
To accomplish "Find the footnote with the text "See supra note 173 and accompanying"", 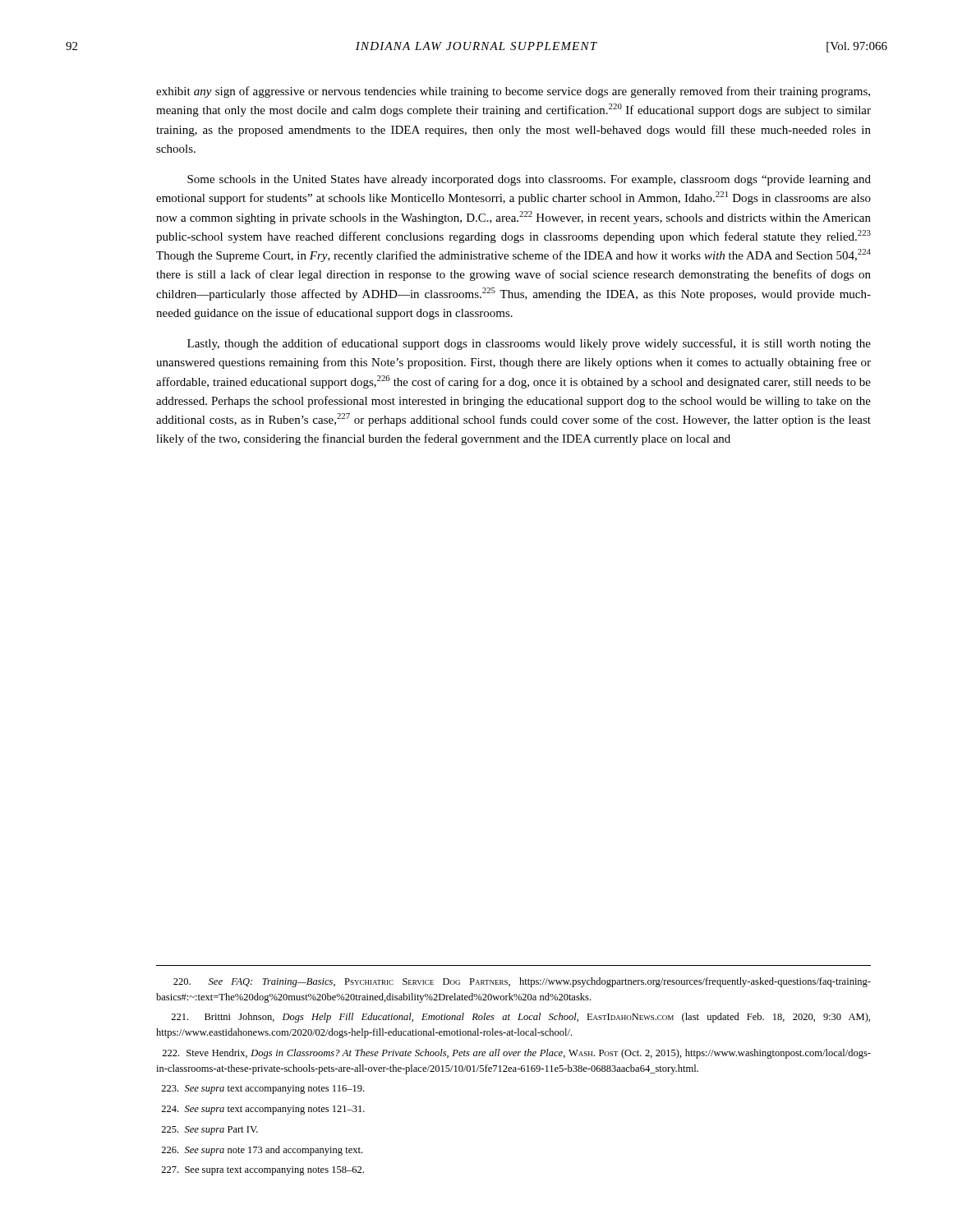I will point(260,1149).
